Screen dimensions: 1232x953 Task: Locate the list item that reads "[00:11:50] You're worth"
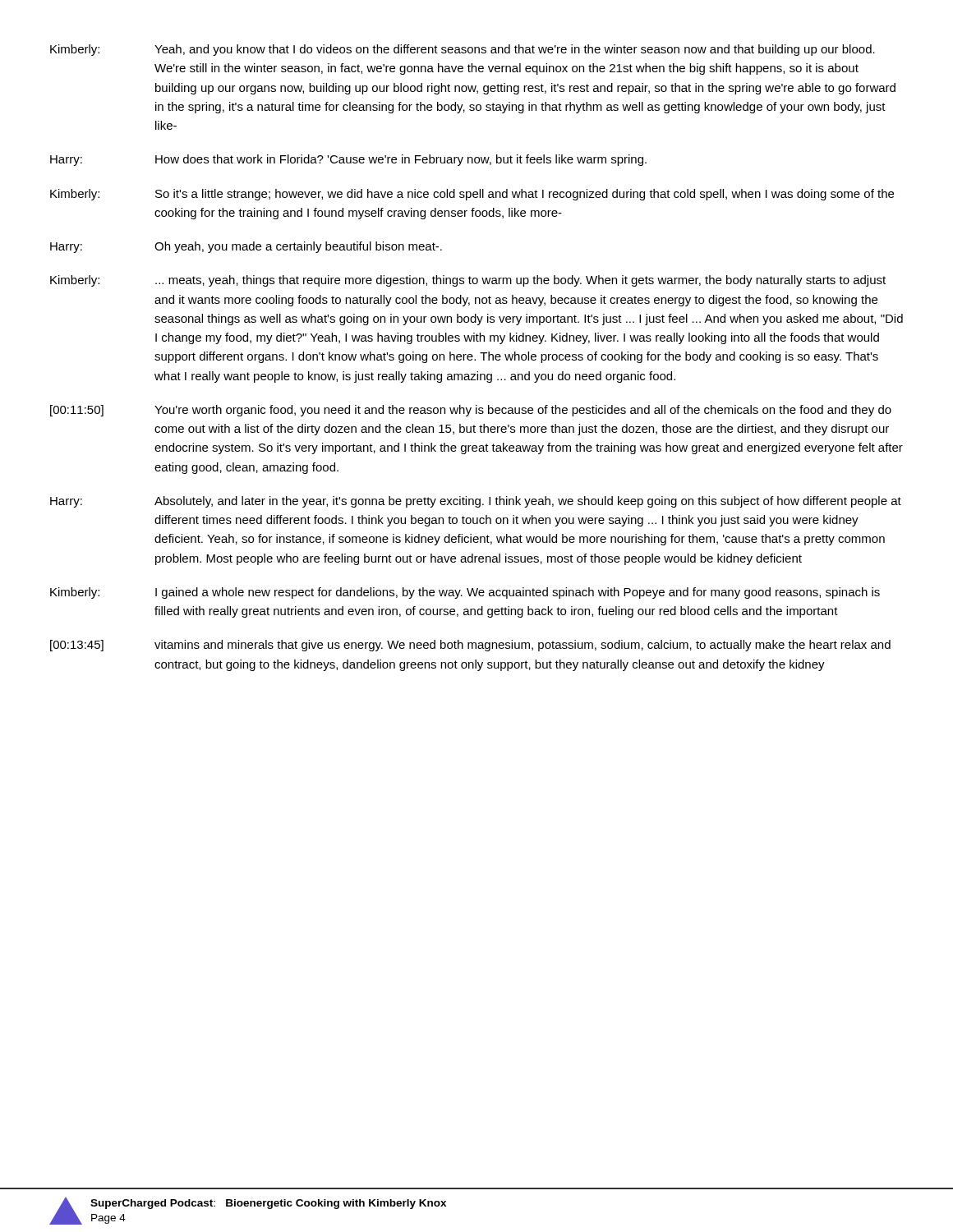coord(476,438)
